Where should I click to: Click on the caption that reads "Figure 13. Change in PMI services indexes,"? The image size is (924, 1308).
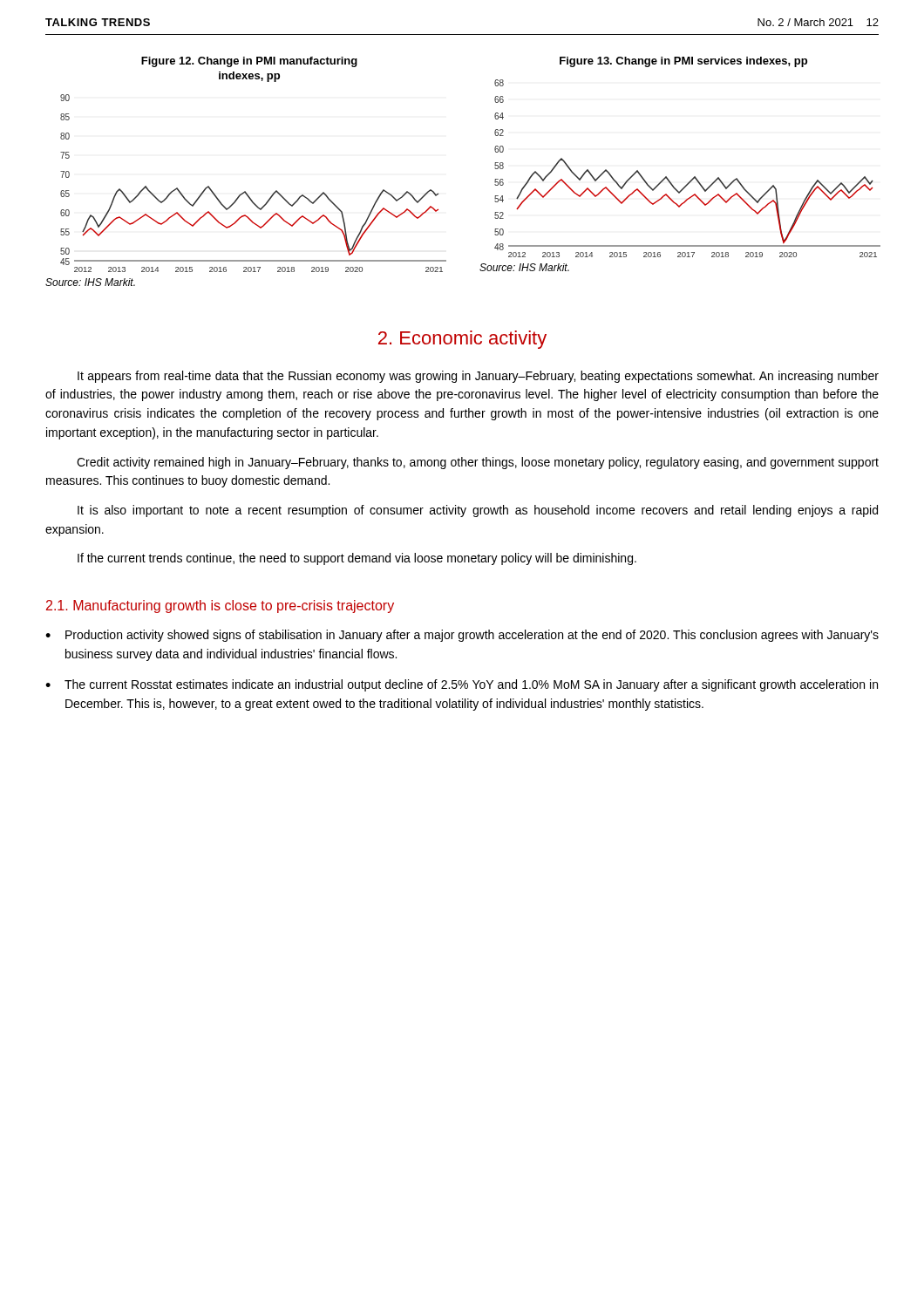pyautogui.click(x=683, y=61)
